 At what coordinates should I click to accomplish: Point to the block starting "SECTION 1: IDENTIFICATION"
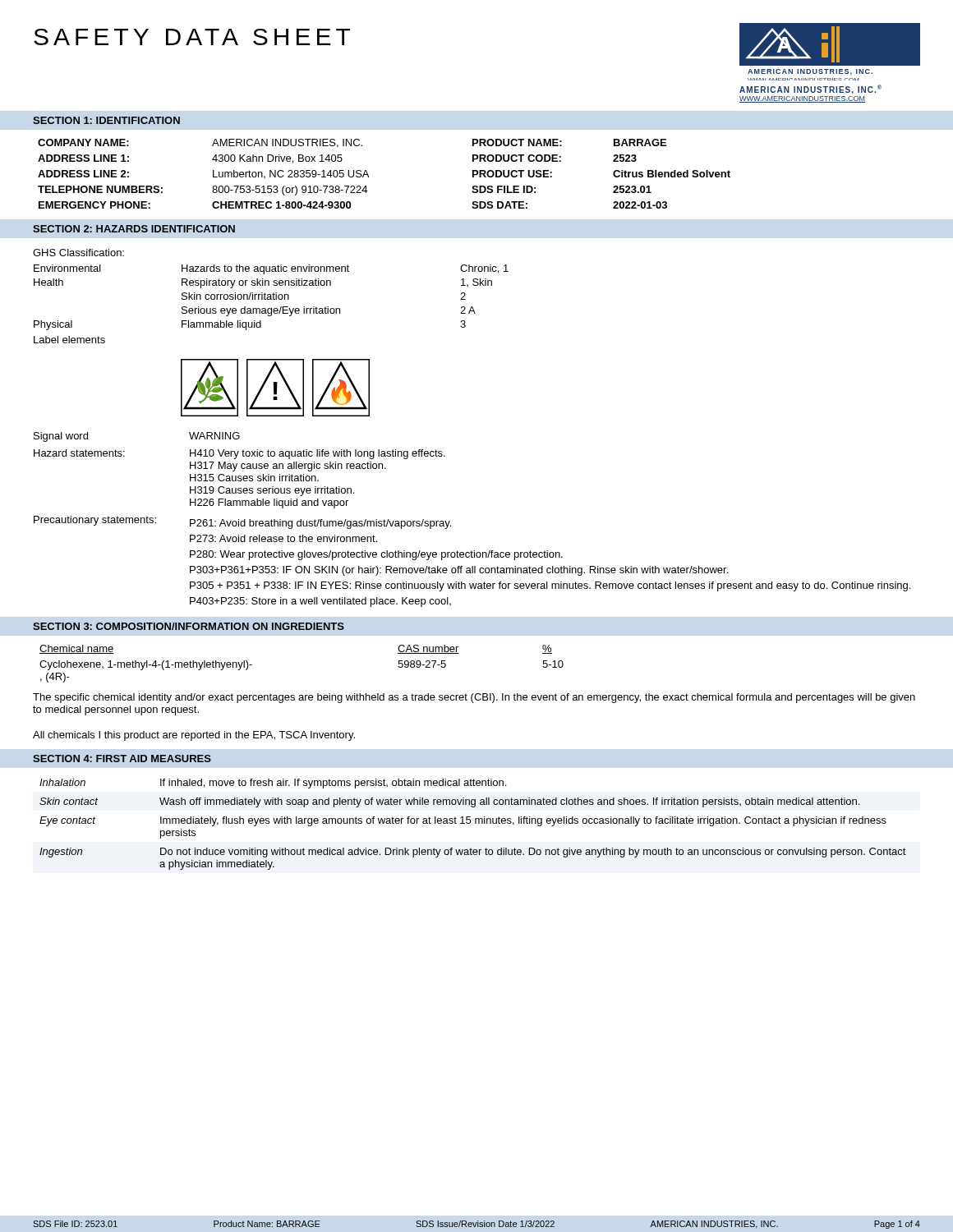tap(107, 121)
